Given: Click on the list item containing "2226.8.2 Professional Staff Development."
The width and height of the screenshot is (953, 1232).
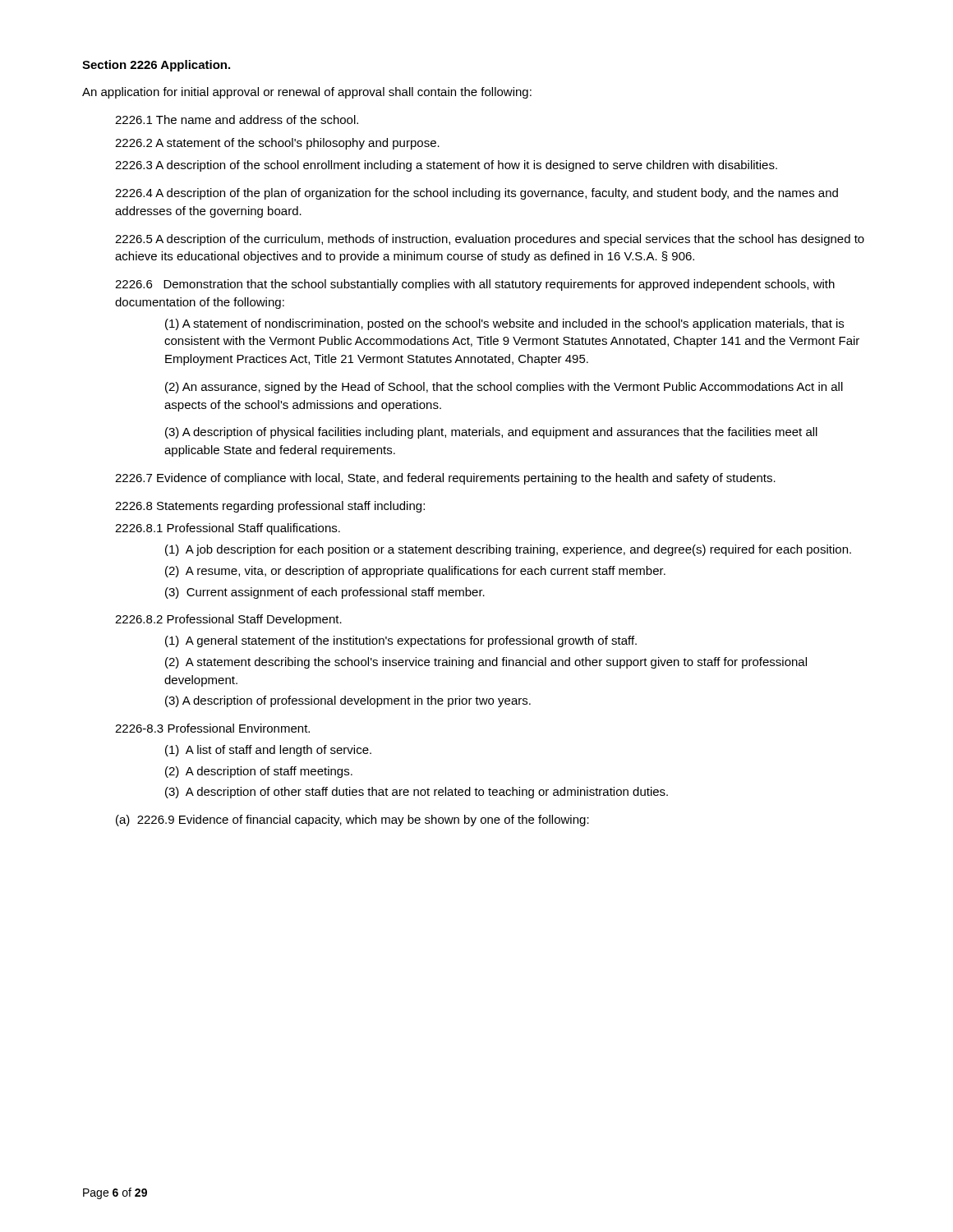Looking at the screenshot, I should (229, 619).
